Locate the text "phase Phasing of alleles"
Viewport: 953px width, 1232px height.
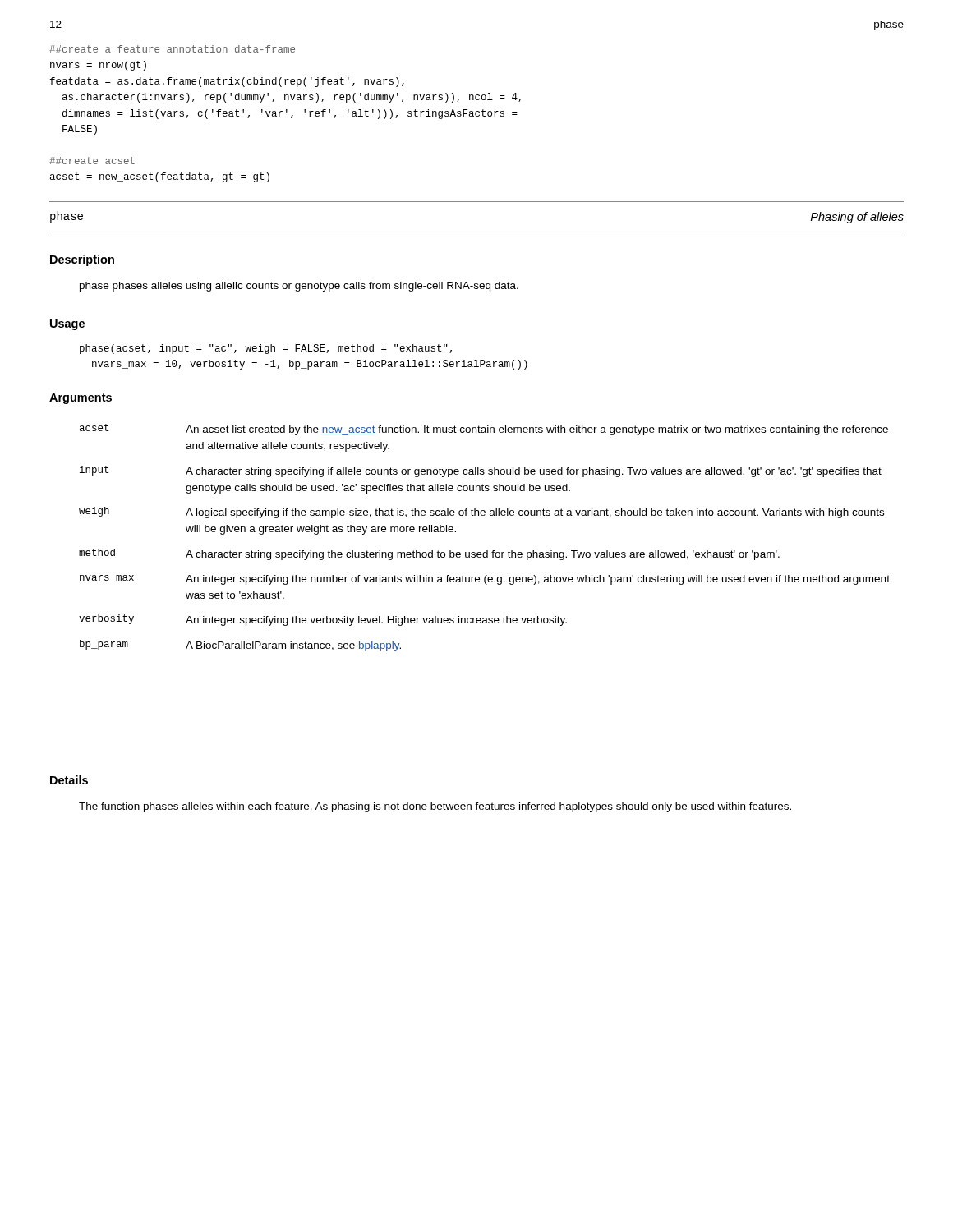coord(66,216)
